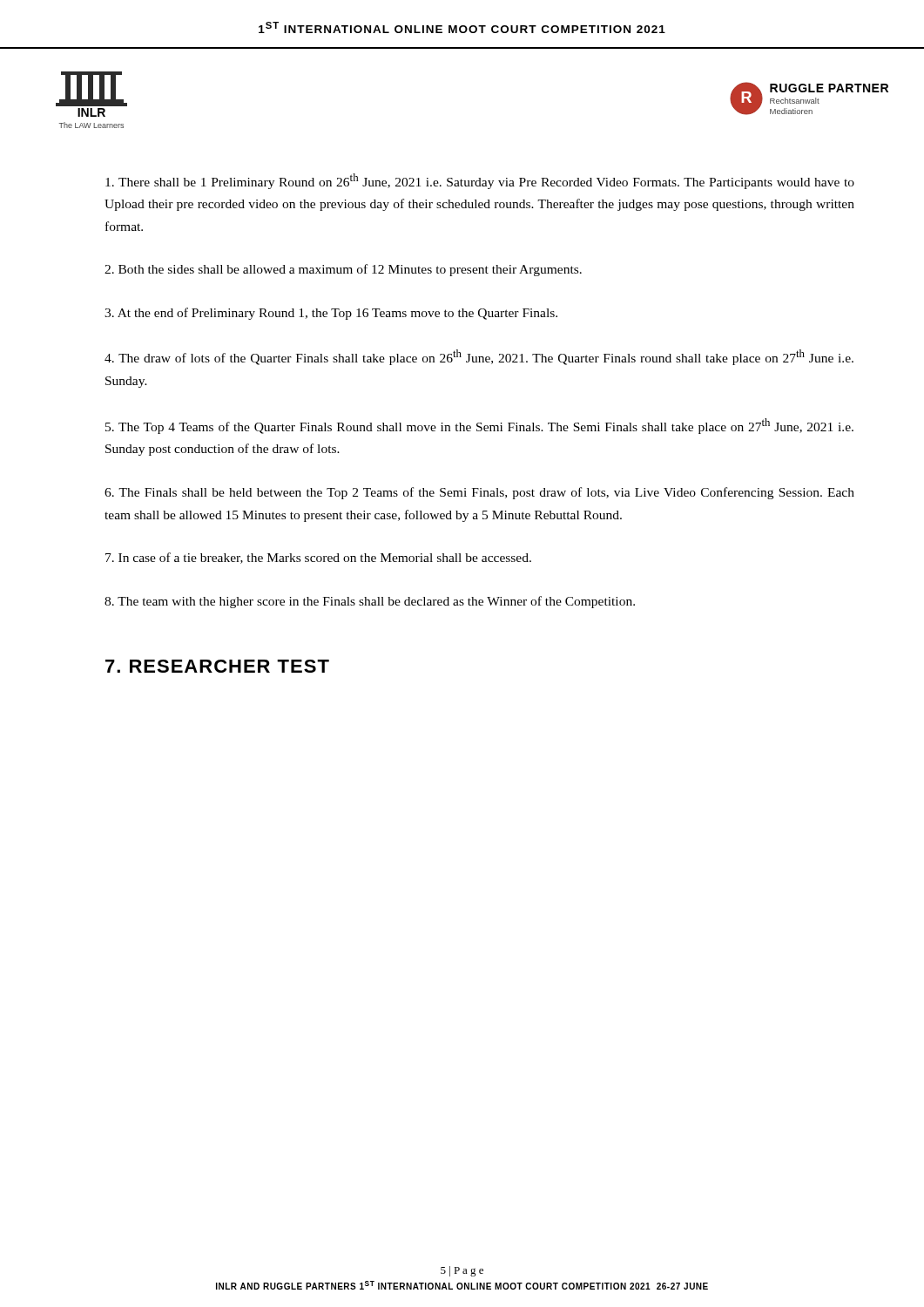This screenshot has height=1307, width=924.
Task: Click on the list item with the text "6. The Finals"
Action: [x=479, y=503]
